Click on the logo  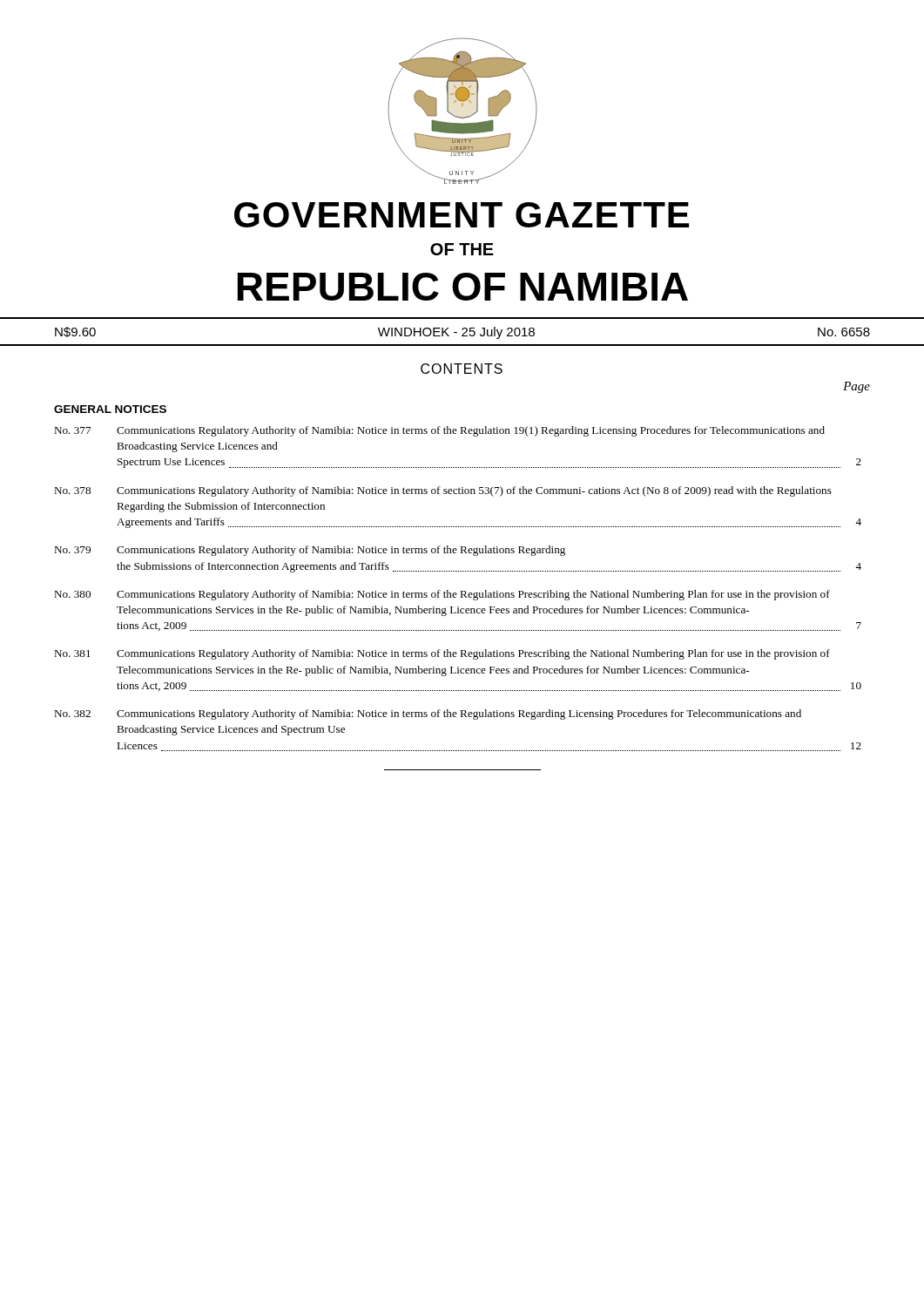point(462,109)
